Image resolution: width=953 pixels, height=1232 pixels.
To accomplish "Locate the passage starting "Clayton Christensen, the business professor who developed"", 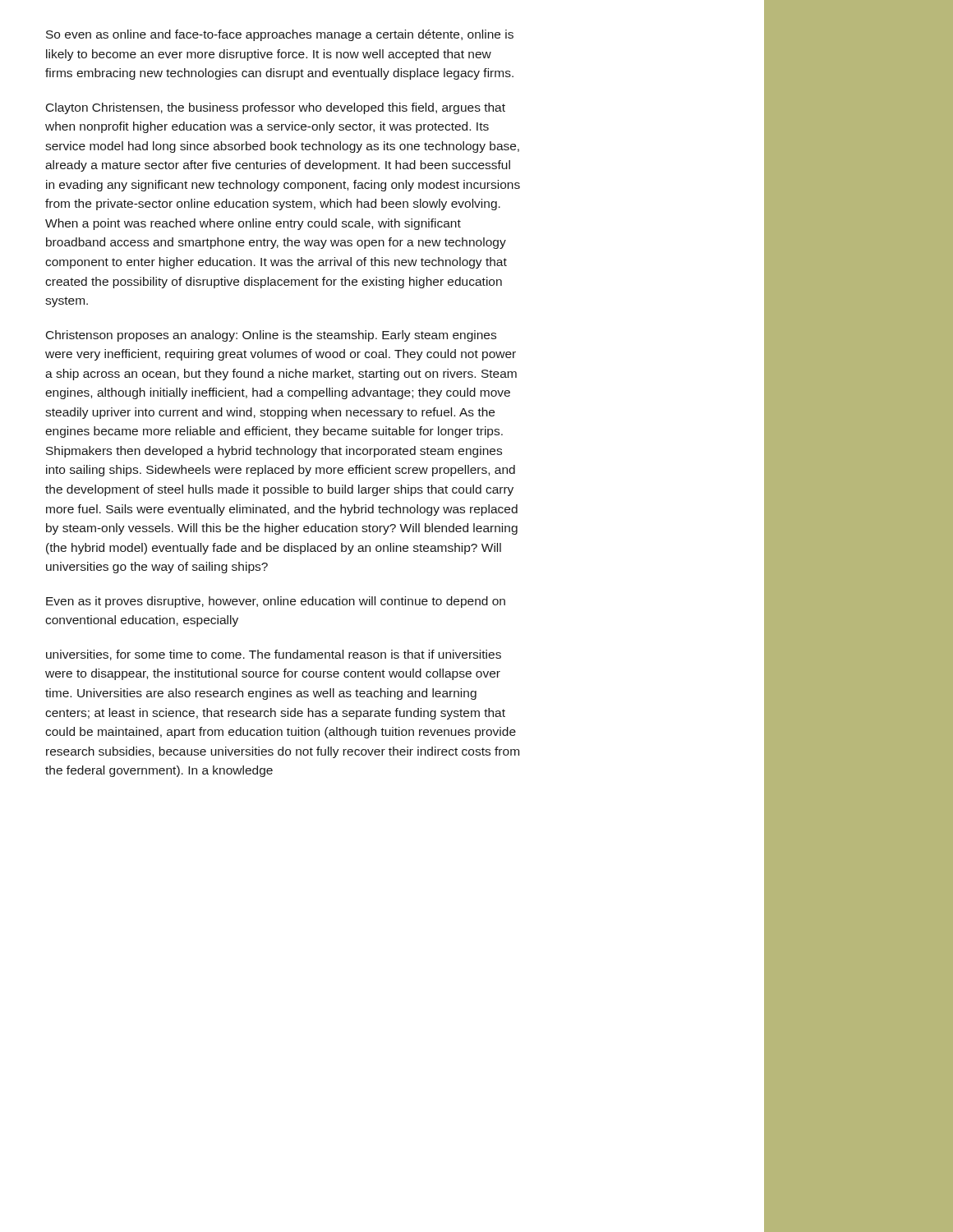I will tap(283, 204).
